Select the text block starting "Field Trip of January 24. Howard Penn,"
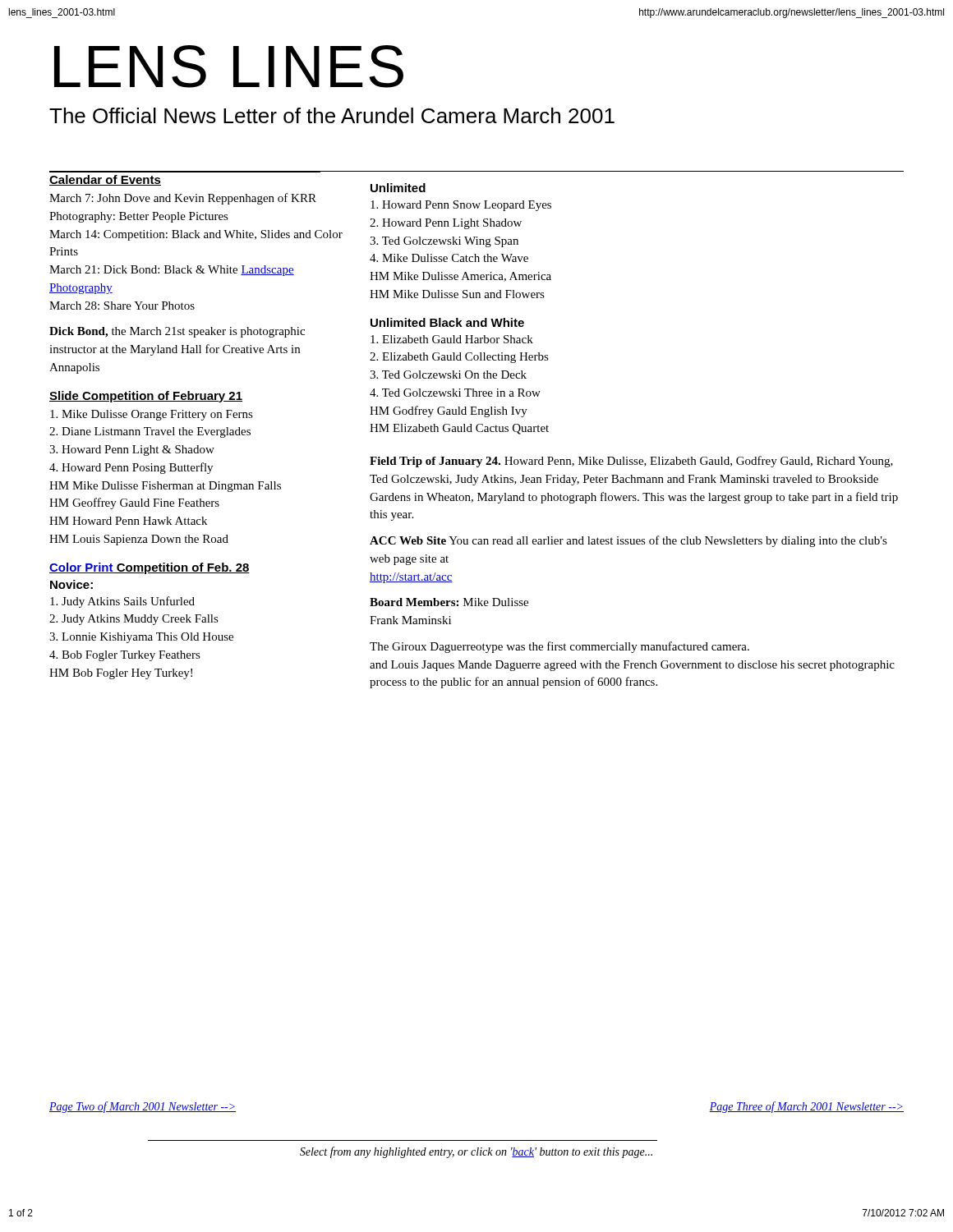Screen dimensions: 1232x953 point(634,488)
